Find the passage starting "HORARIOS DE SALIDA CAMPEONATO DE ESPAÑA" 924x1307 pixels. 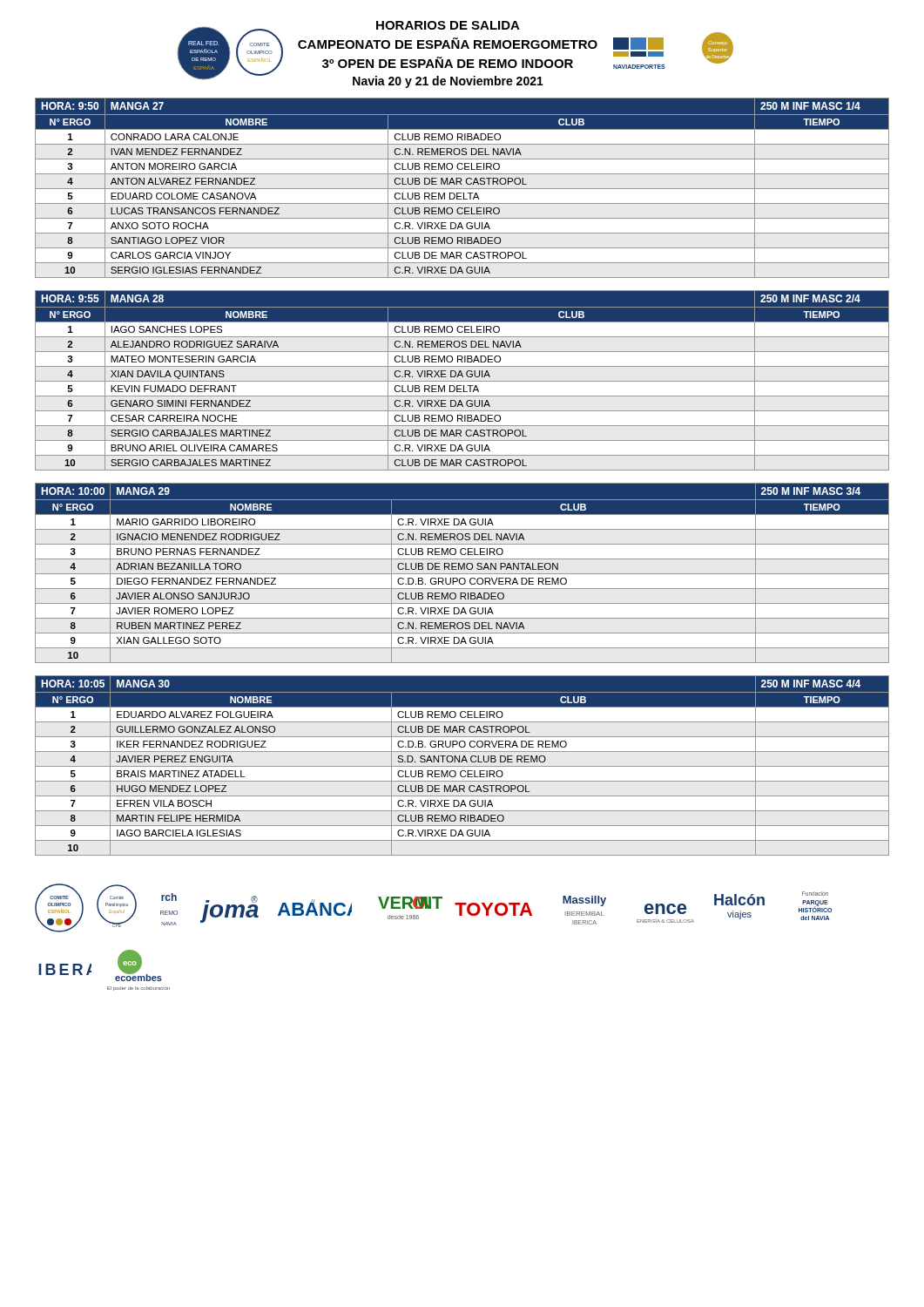(448, 53)
